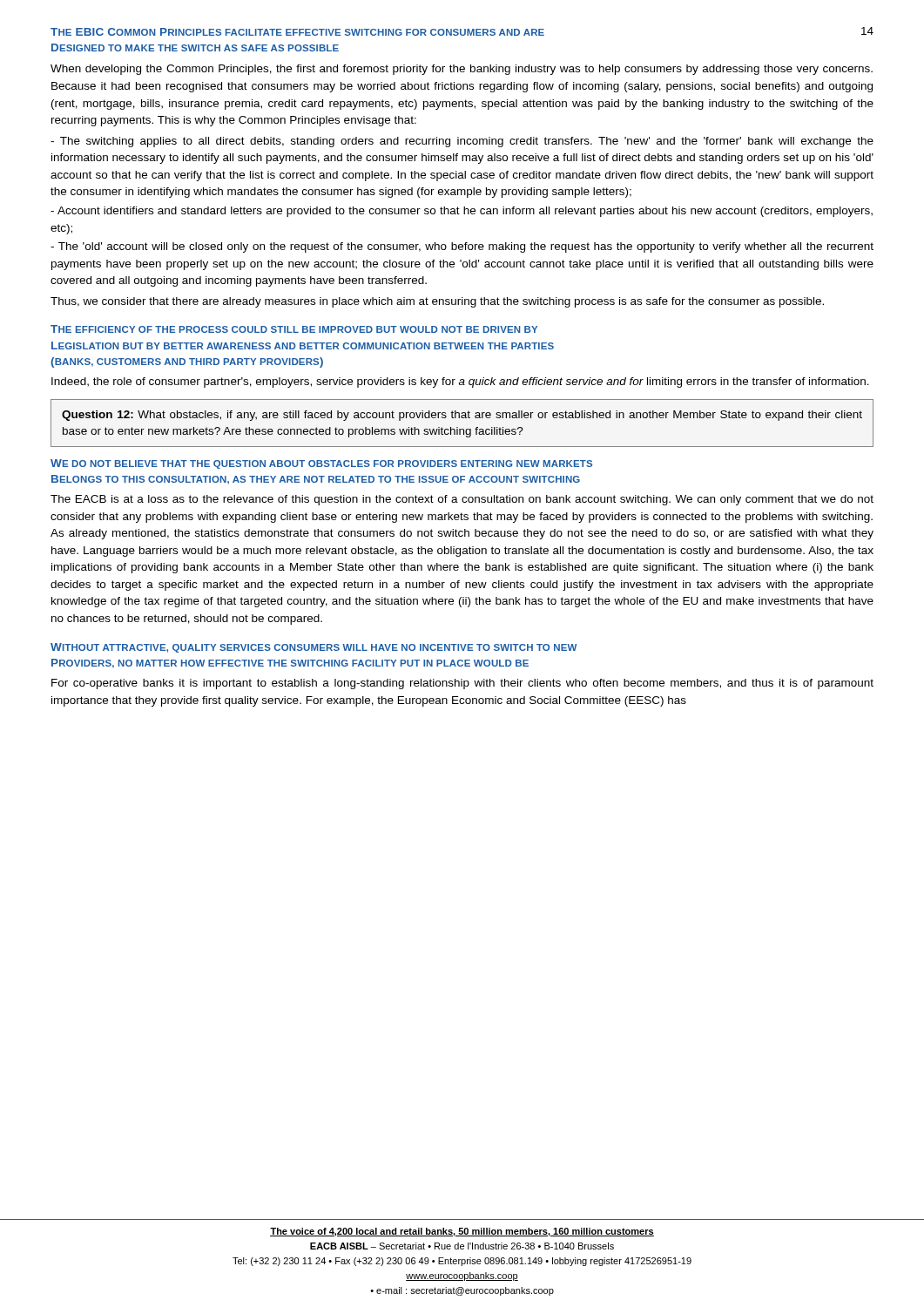Find the passage starting "THE EFFICIENCY OF THE PROCESS"
The height and width of the screenshot is (1307, 924).
click(302, 345)
